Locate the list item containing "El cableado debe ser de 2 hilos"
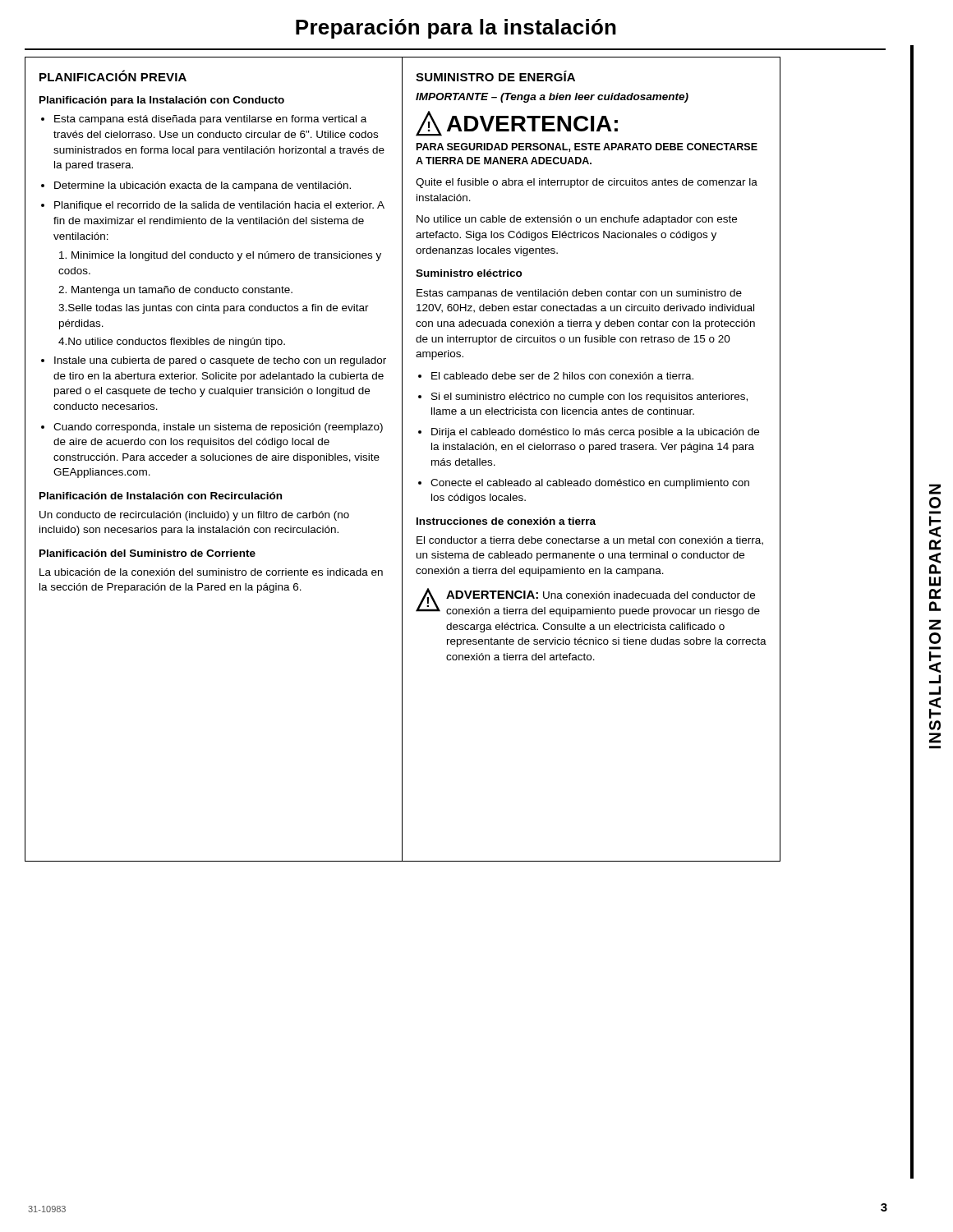 [562, 376]
